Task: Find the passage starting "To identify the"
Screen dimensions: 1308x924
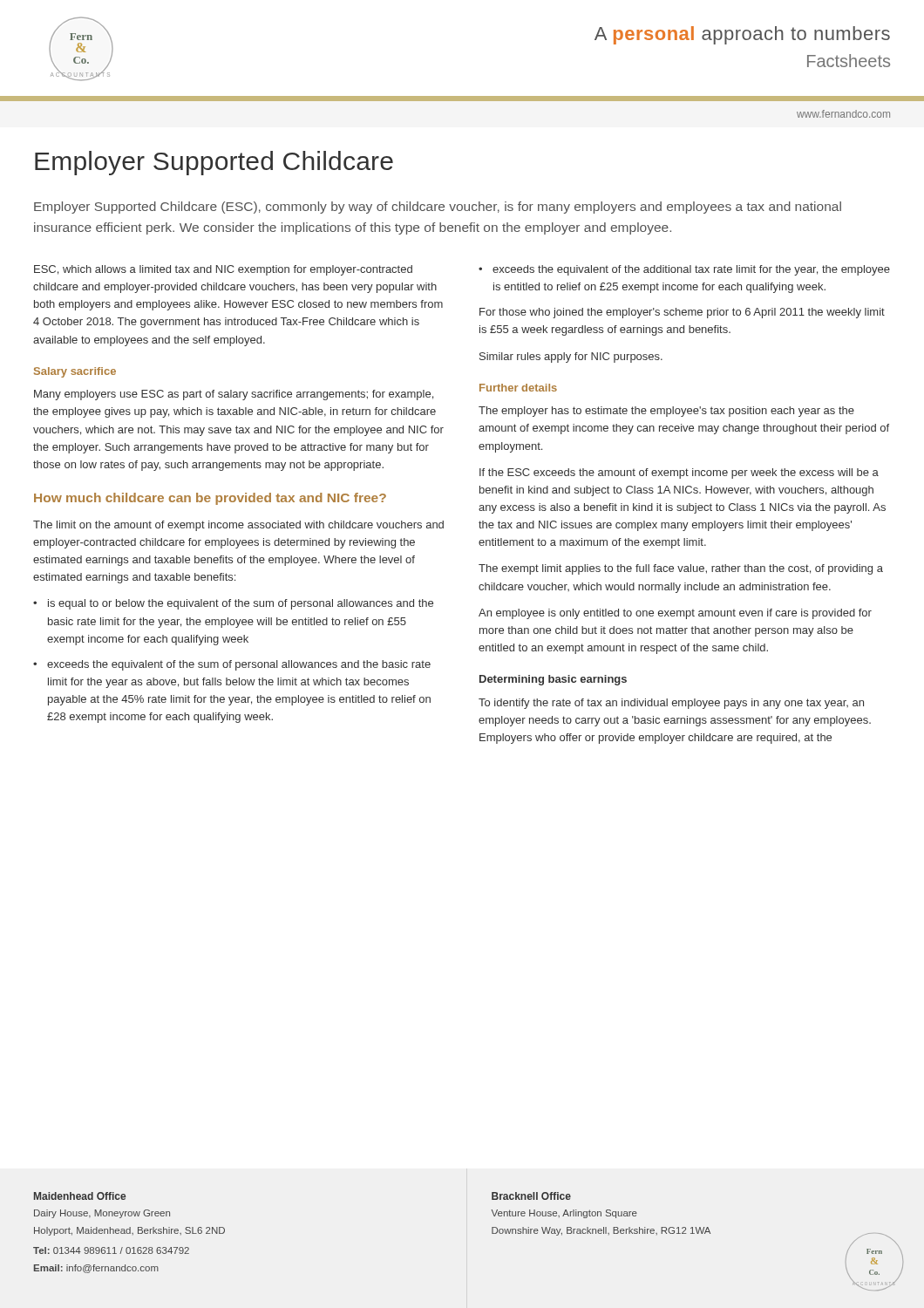Action: 675,720
